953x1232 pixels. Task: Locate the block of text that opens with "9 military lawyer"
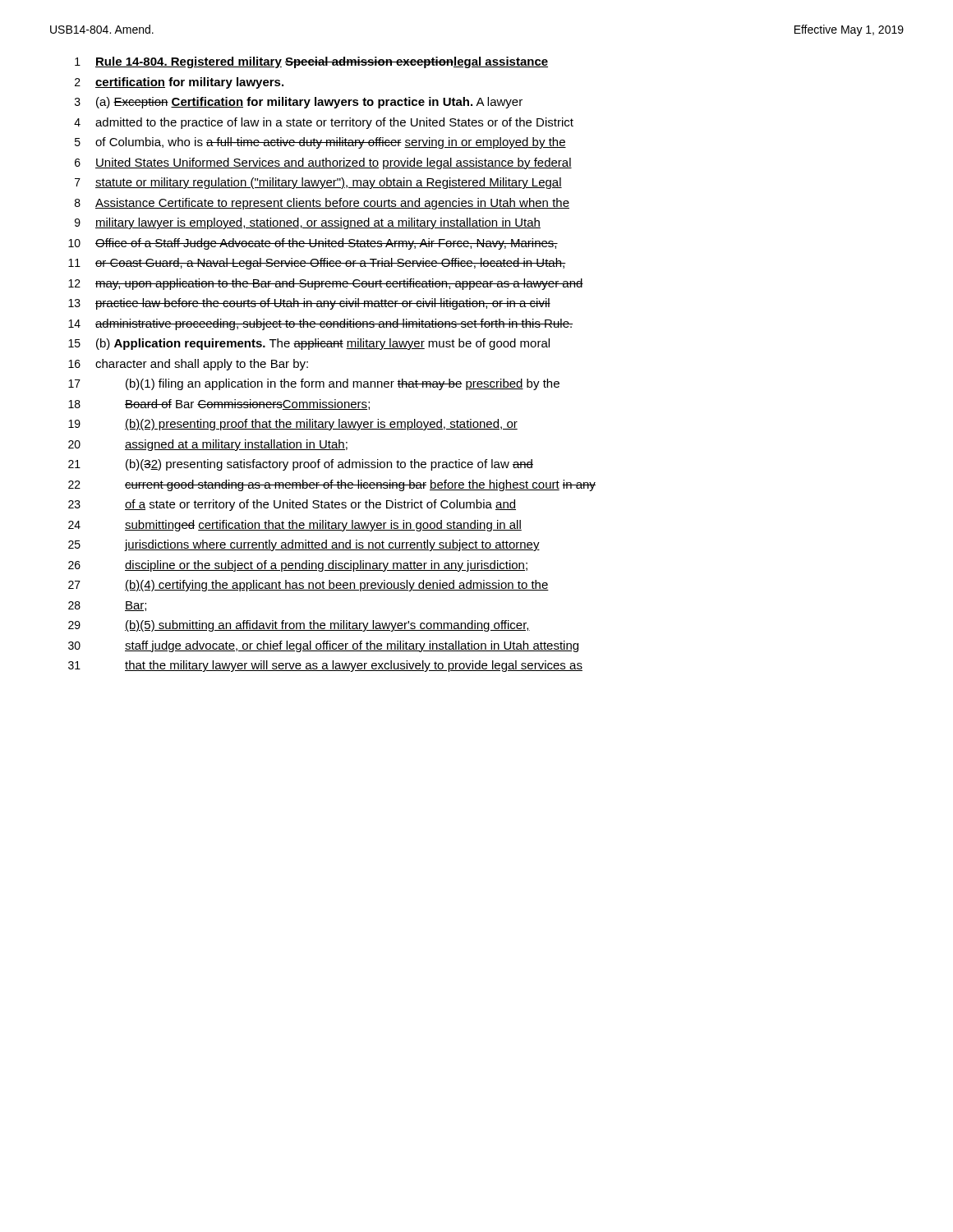click(x=476, y=223)
